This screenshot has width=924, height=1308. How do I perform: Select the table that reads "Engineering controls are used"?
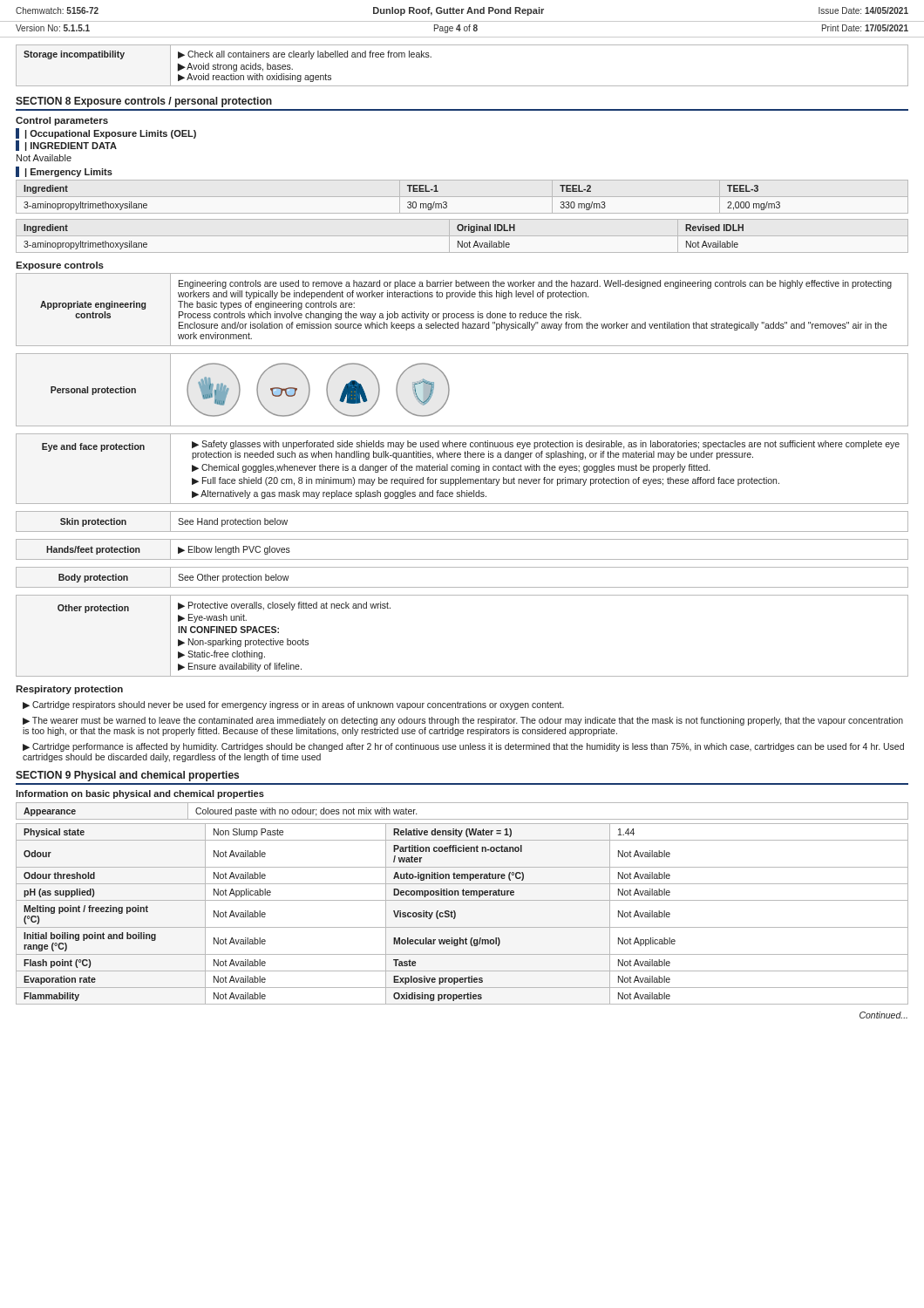462,310
